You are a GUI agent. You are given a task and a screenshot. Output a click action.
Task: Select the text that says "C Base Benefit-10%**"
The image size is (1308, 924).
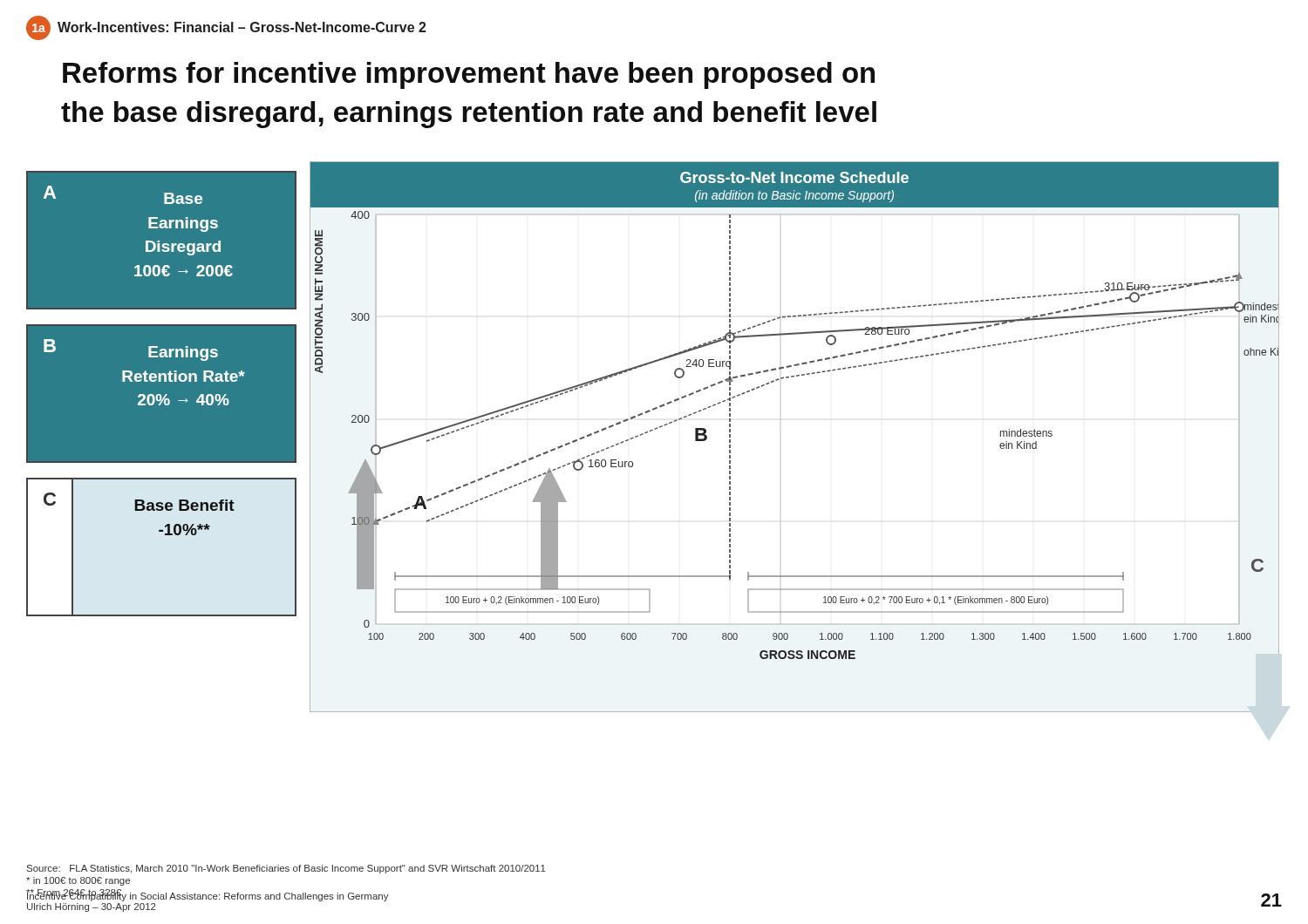click(161, 547)
